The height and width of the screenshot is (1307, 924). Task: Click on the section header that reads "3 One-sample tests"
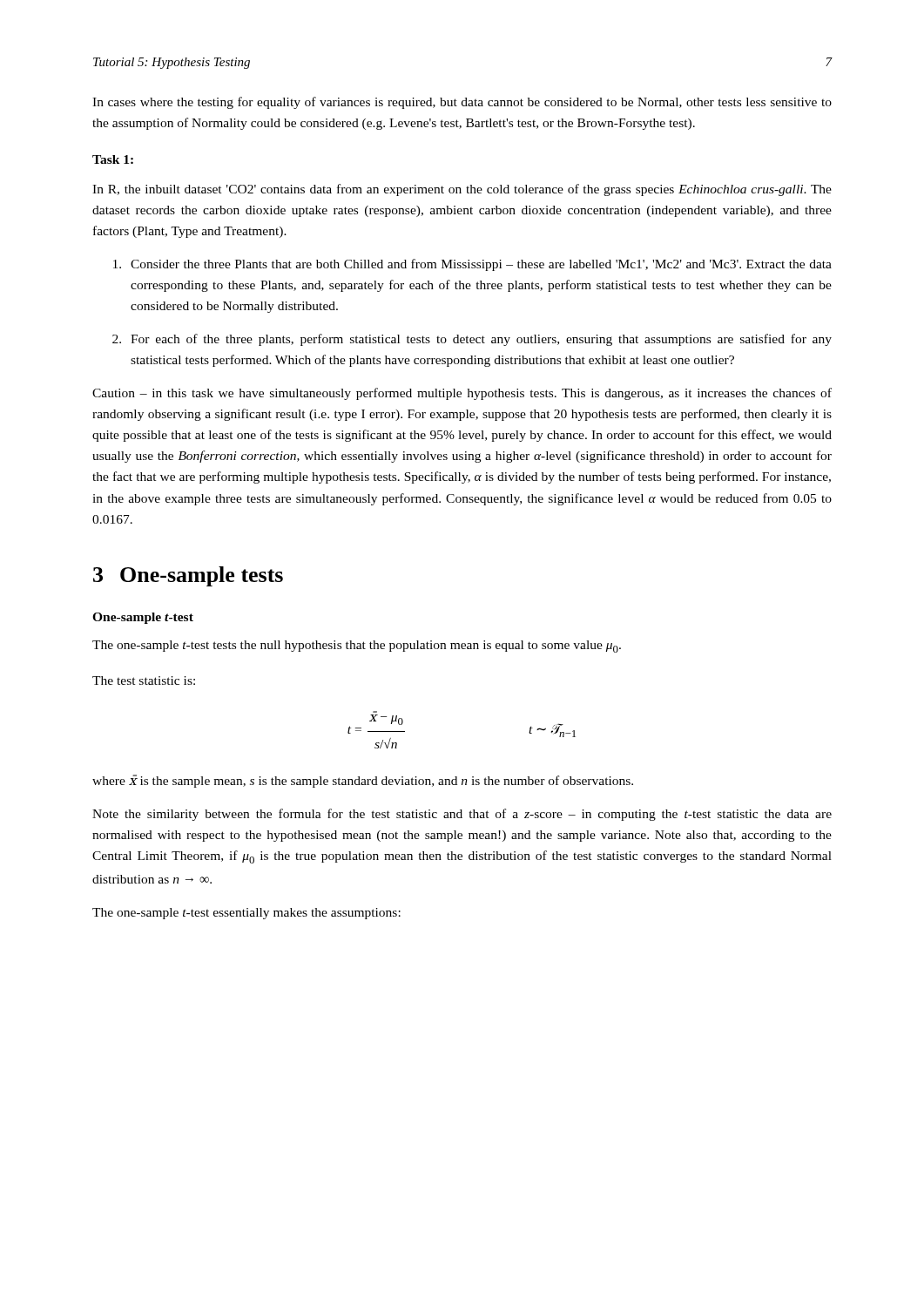point(188,575)
